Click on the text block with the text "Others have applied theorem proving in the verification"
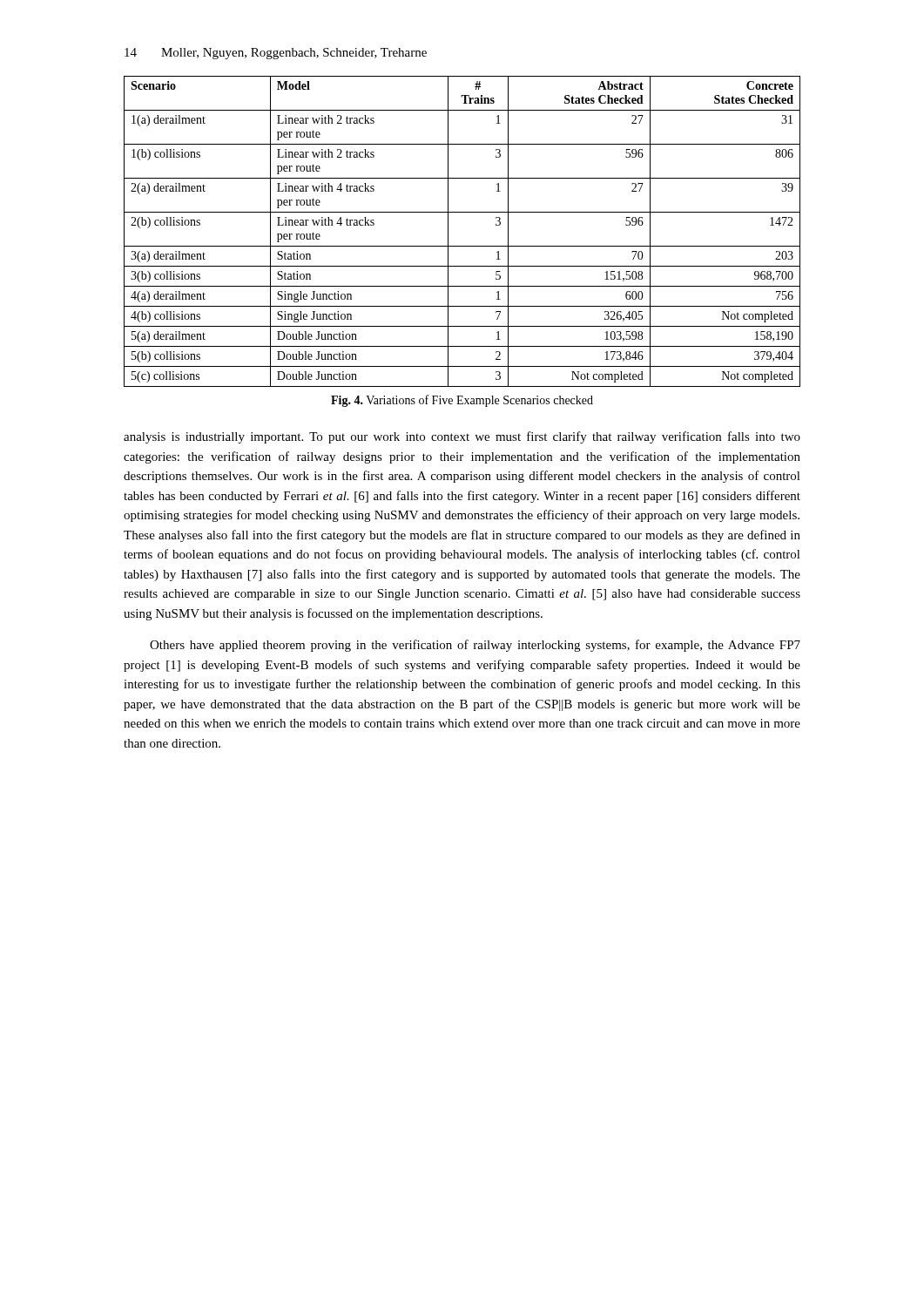Image resolution: width=924 pixels, height=1307 pixels. (462, 694)
